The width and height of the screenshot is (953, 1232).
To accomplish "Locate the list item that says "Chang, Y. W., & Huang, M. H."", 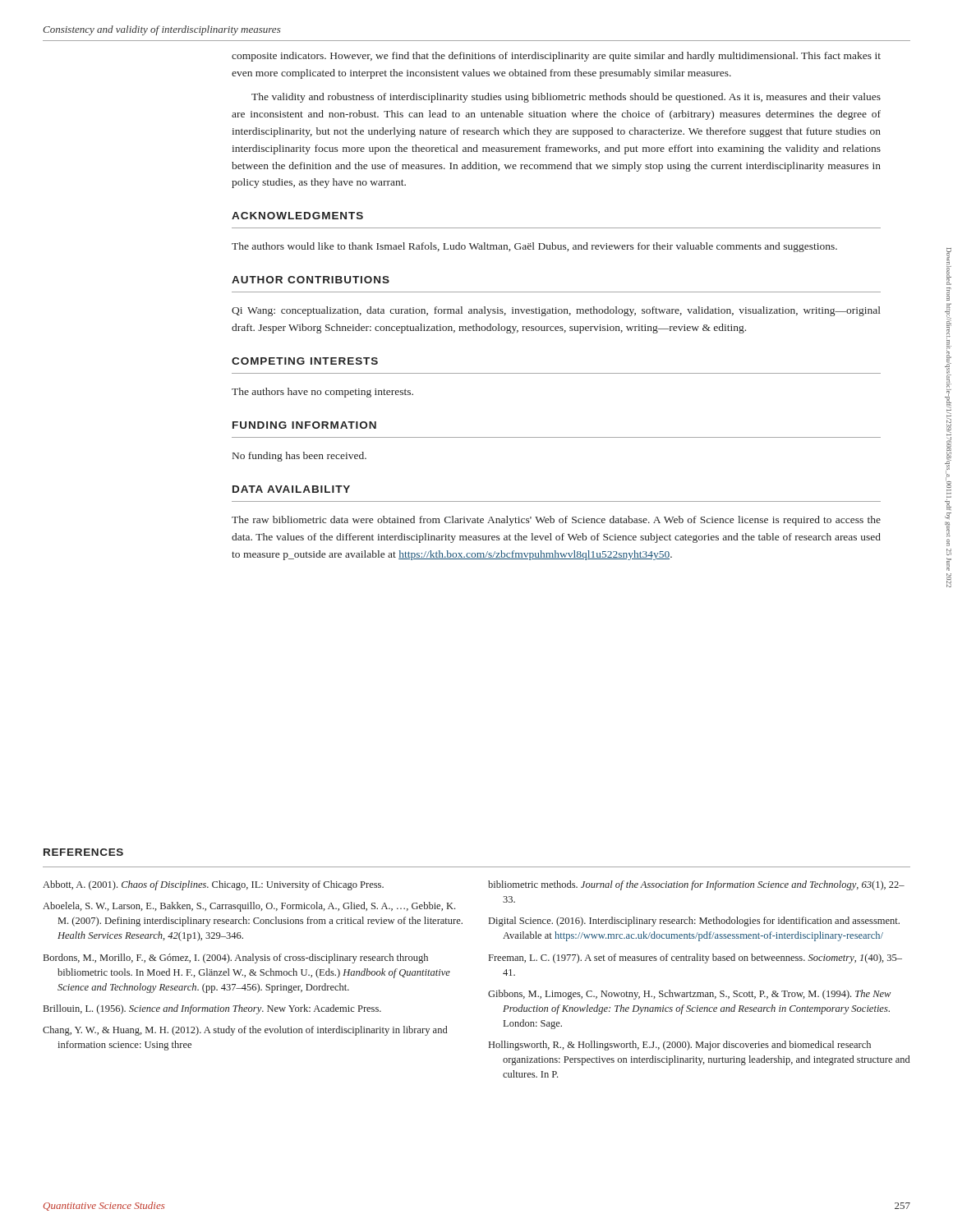I will coord(245,1037).
